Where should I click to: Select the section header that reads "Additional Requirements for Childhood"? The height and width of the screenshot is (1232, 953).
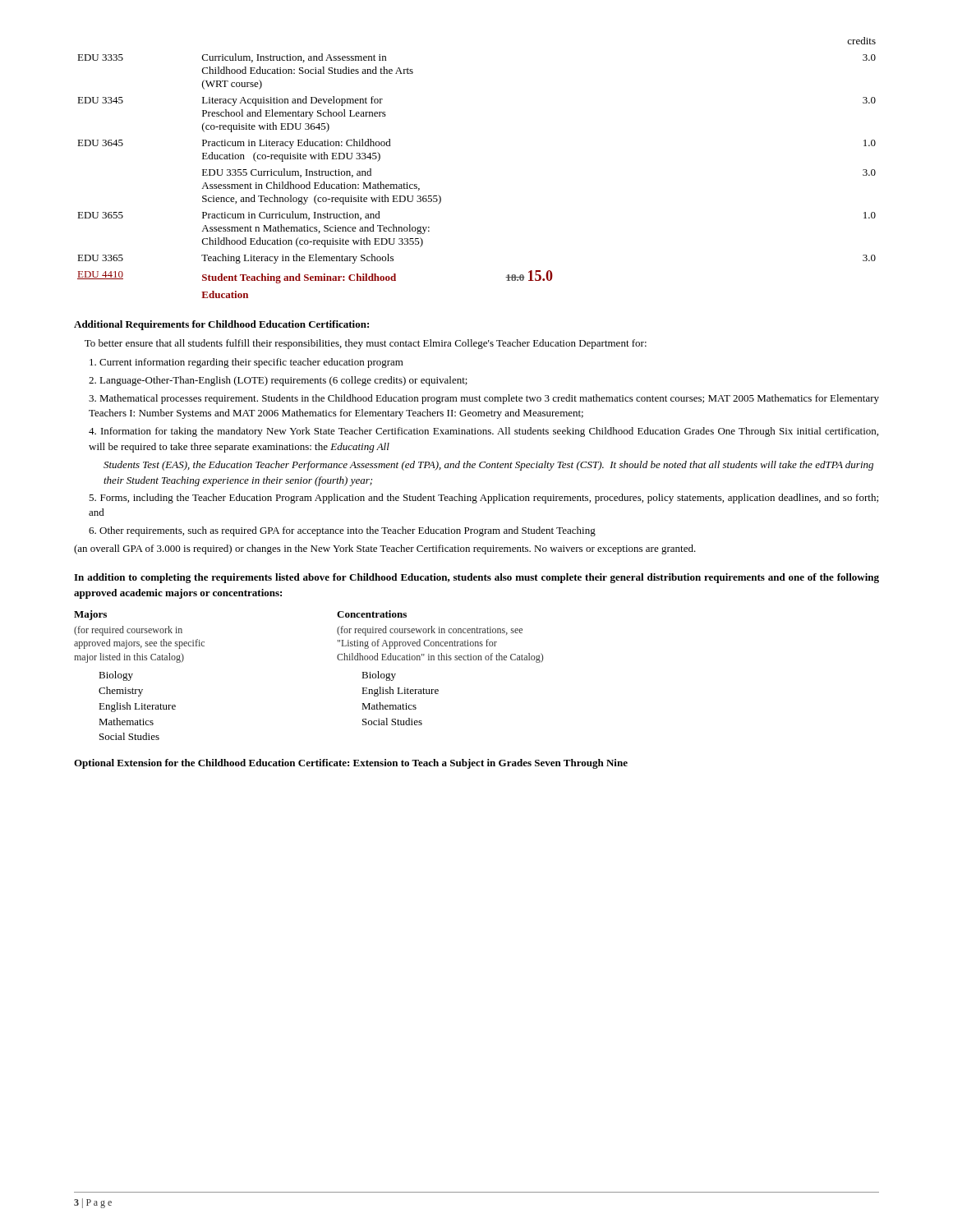[x=222, y=324]
